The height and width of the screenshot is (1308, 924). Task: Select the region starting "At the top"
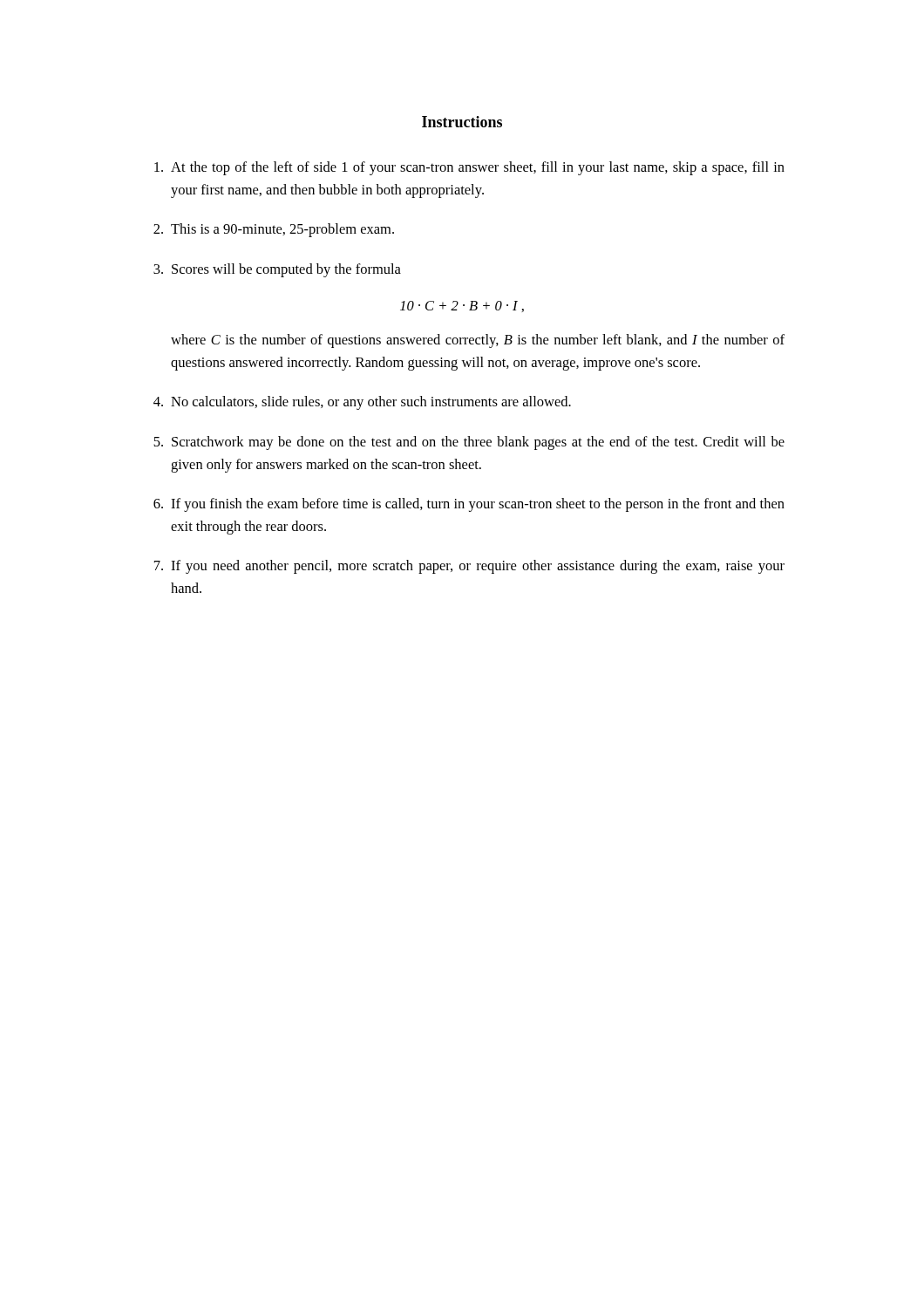point(462,178)
